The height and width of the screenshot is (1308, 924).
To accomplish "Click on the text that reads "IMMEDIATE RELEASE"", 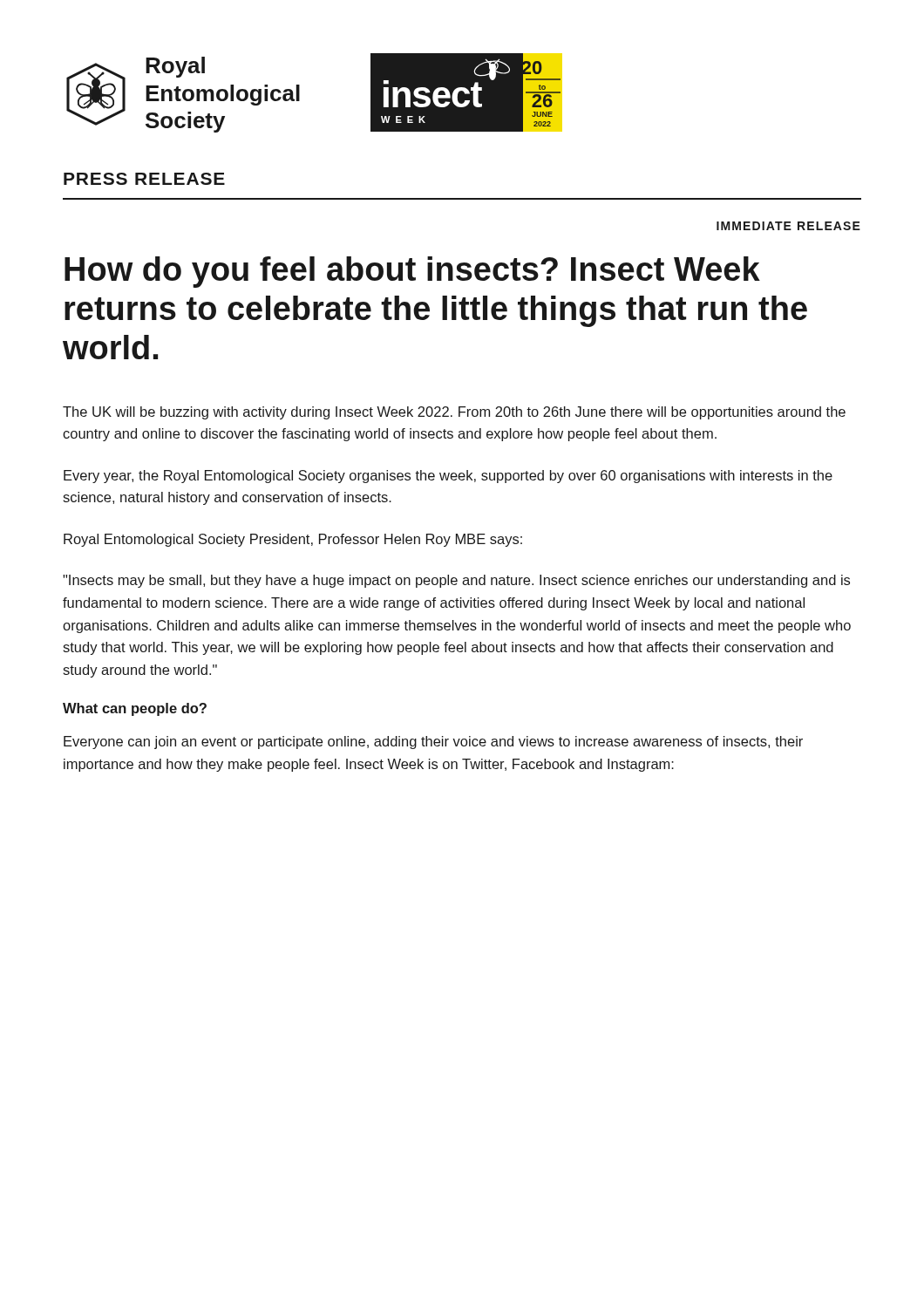I will [x=789, y=226].
